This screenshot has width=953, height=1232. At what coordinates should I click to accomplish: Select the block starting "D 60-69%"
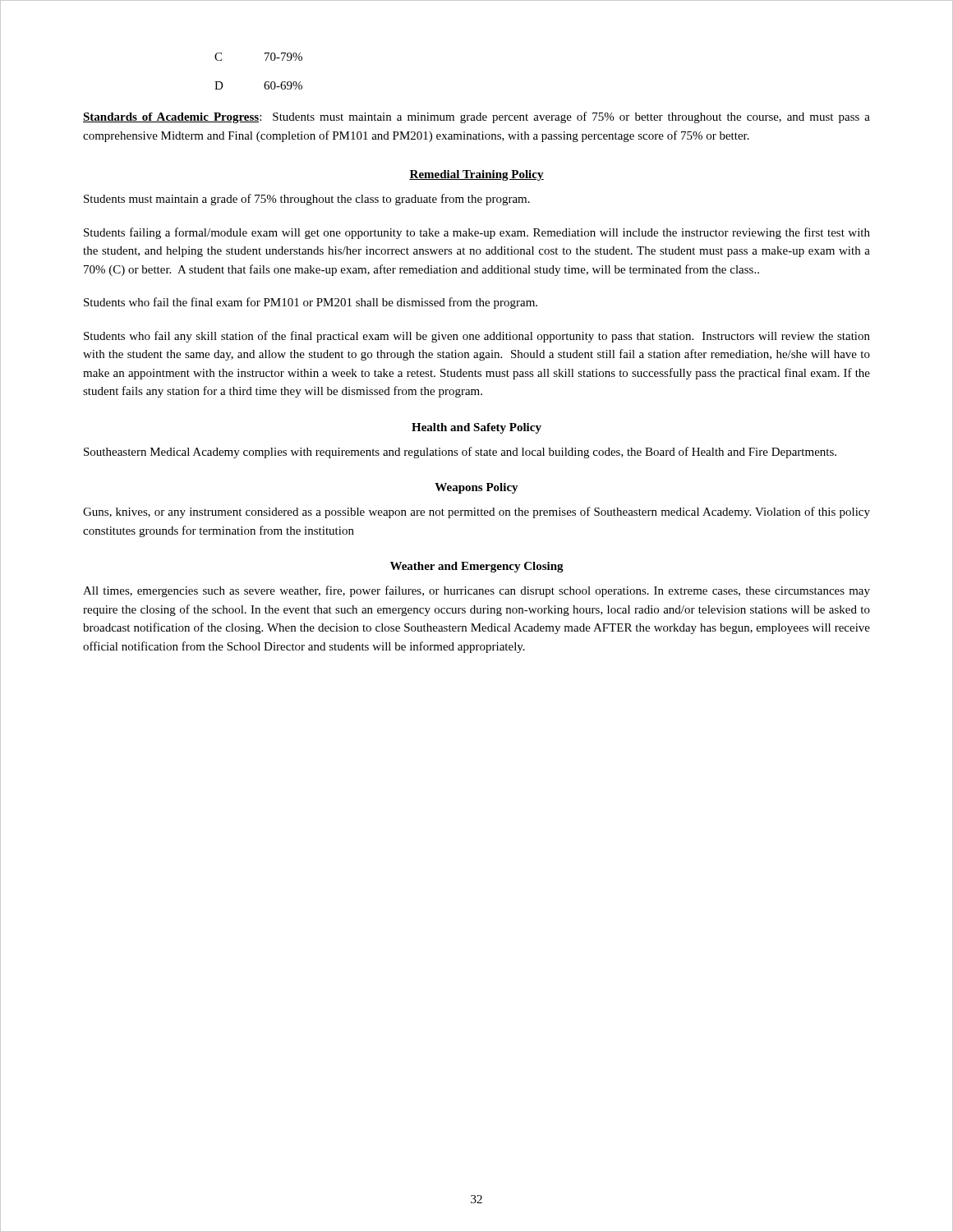tap(280, 86)
